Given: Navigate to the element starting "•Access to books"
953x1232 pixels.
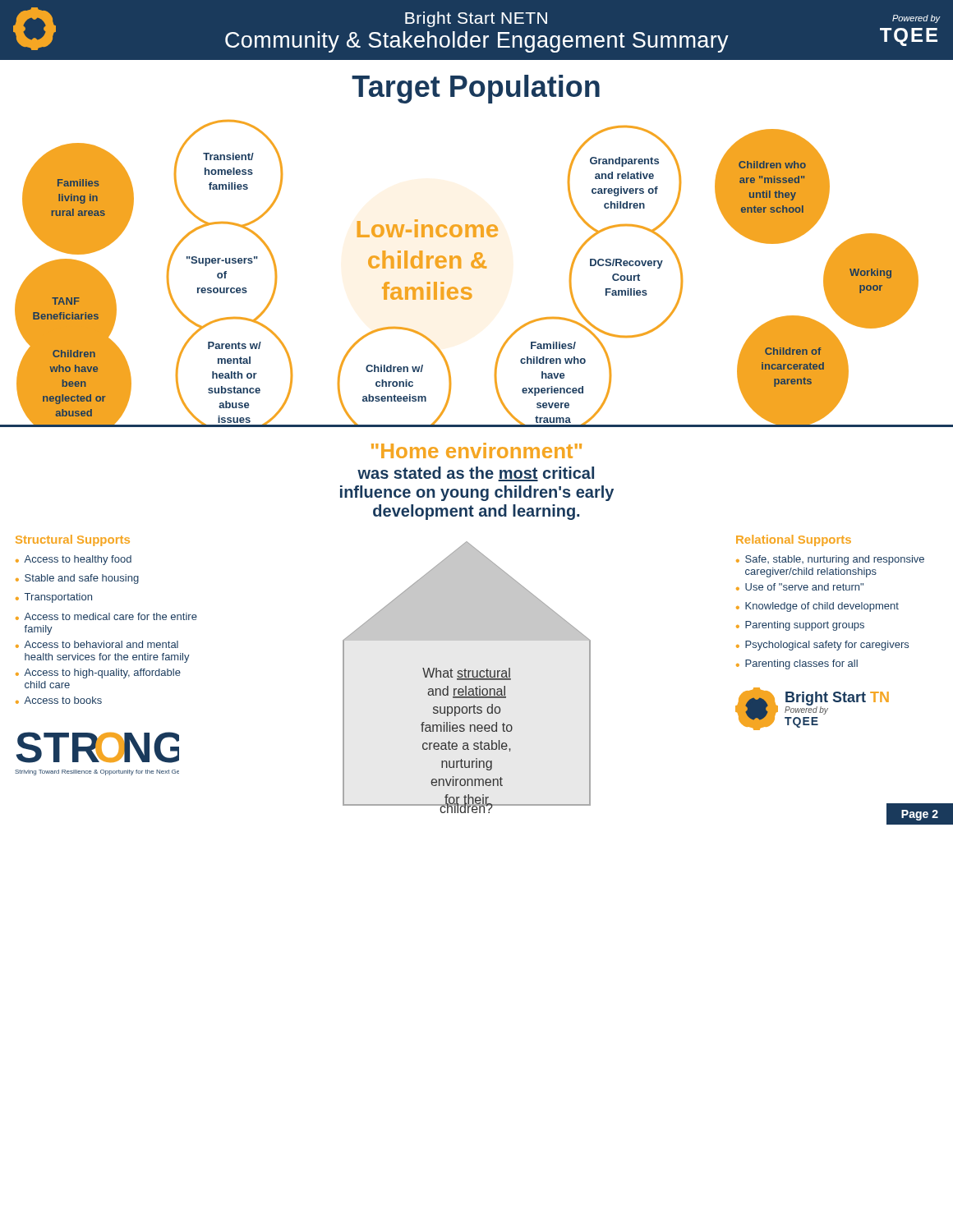Looking at the screenshot, I should click(x=58, y=702).
